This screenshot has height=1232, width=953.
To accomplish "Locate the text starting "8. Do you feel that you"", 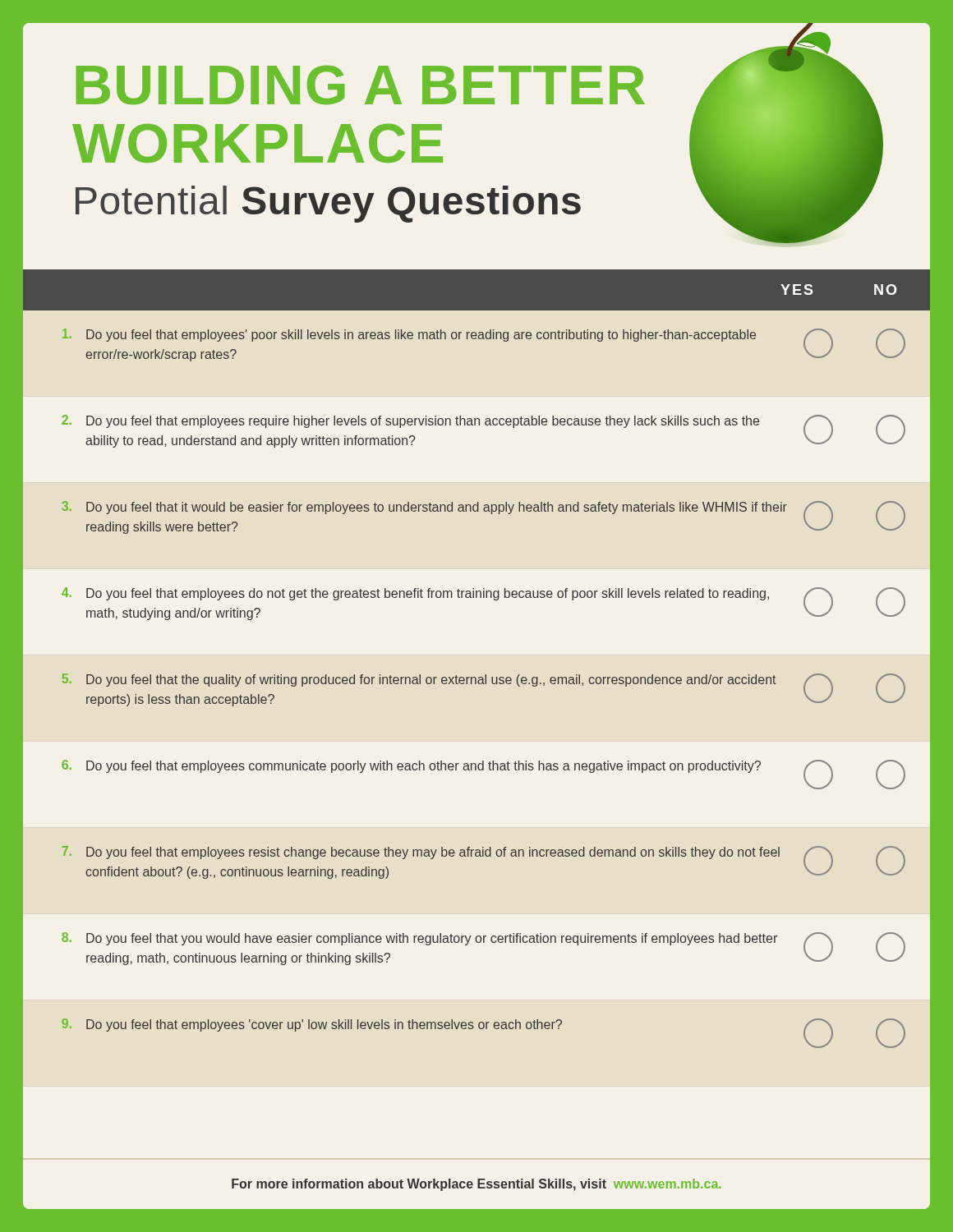I will coord(476,949).
